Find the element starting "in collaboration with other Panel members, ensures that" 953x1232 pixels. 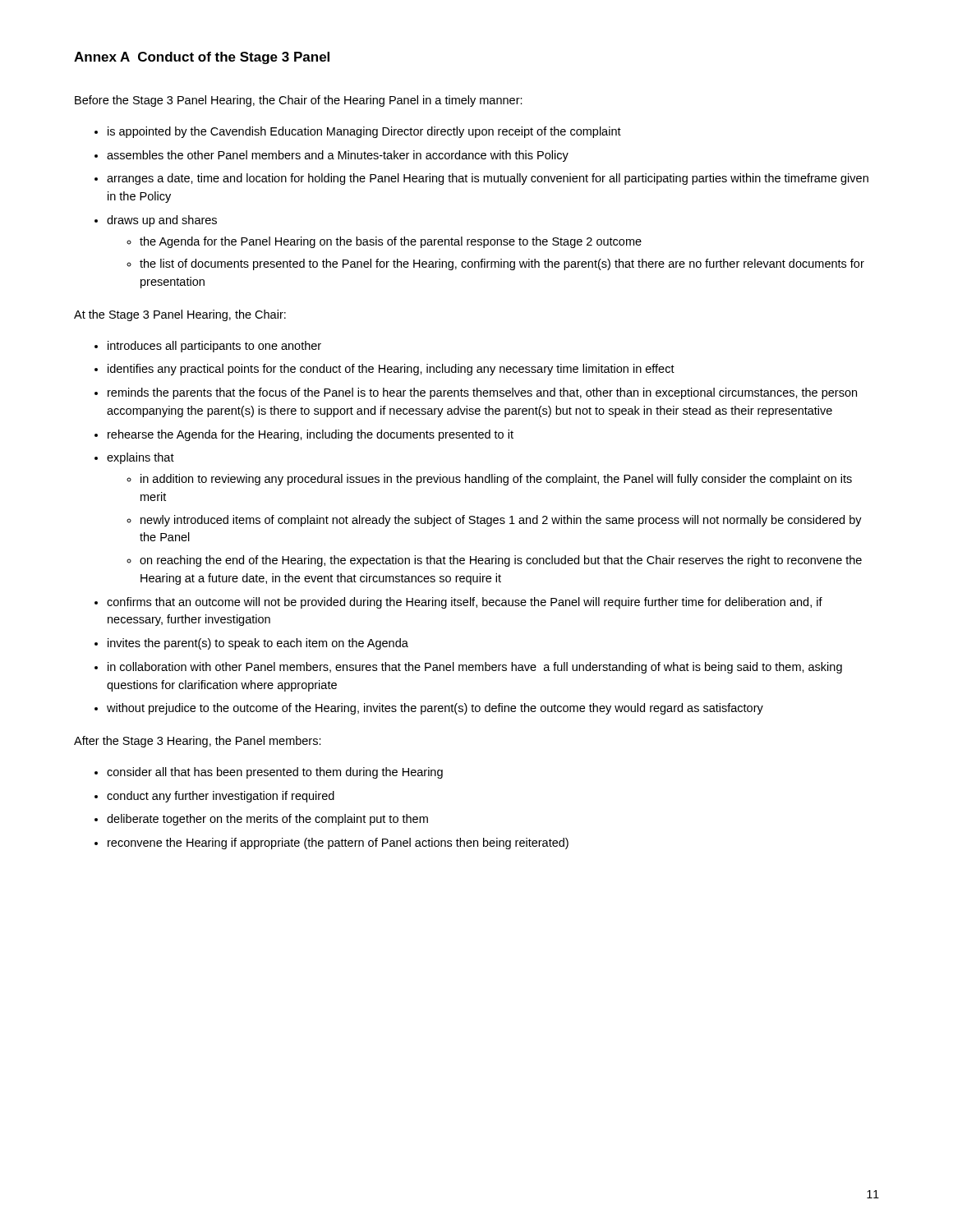tap(475, 676)
